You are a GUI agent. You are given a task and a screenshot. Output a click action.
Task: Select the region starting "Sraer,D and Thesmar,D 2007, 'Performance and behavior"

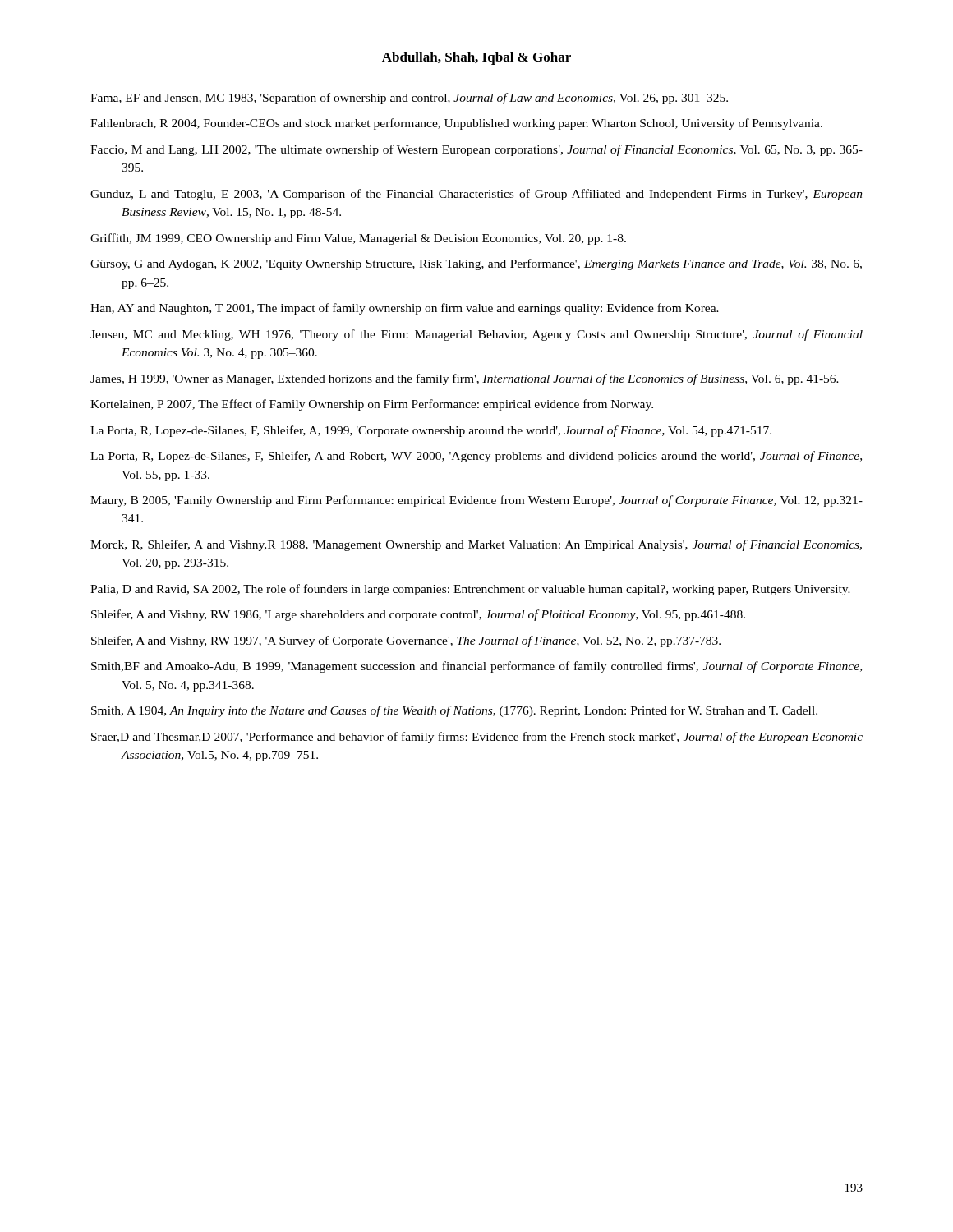point(476,746)
